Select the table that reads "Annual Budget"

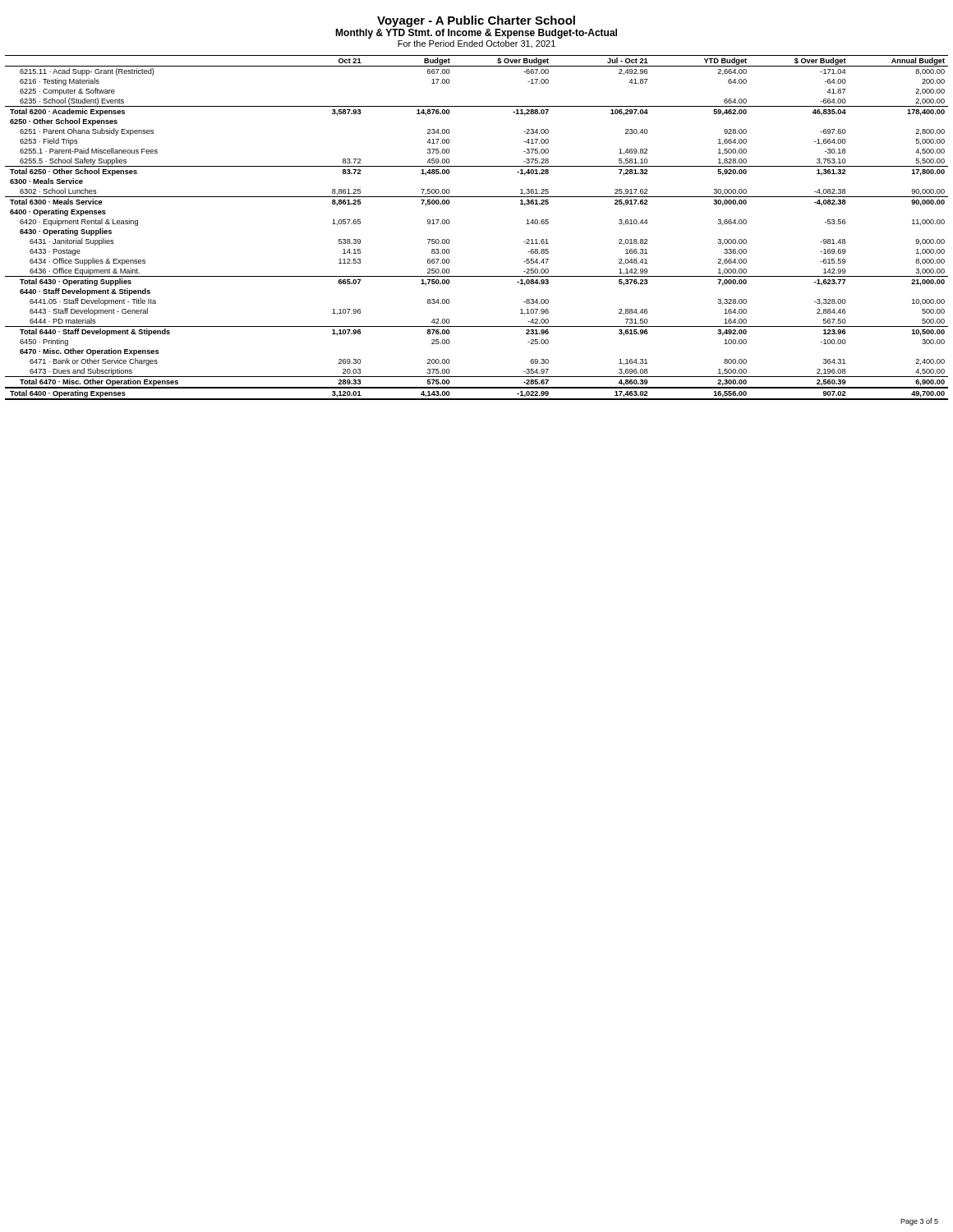[x=476, y=224]
